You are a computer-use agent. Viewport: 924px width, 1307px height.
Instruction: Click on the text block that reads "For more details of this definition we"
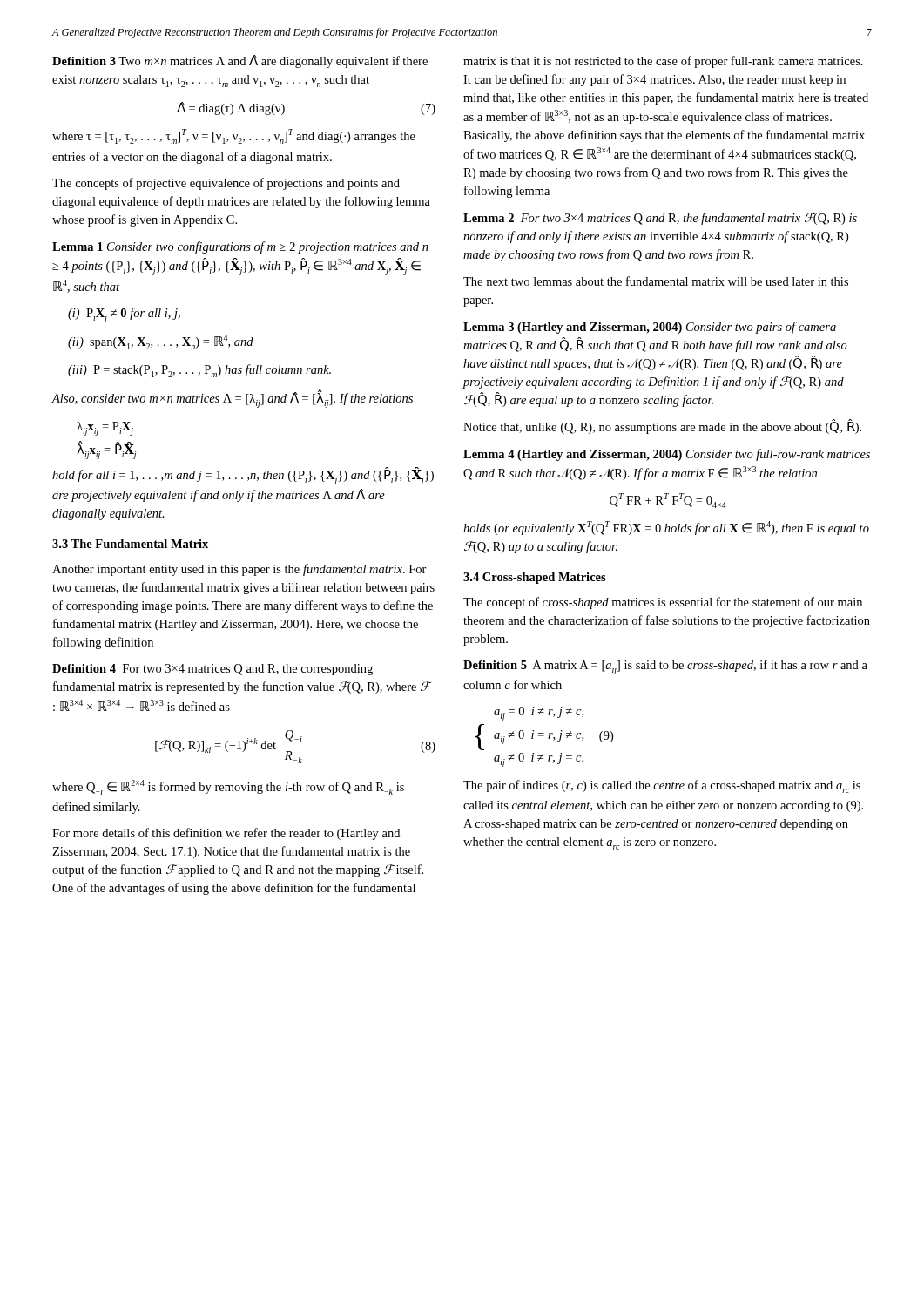[x=244, y=861]
